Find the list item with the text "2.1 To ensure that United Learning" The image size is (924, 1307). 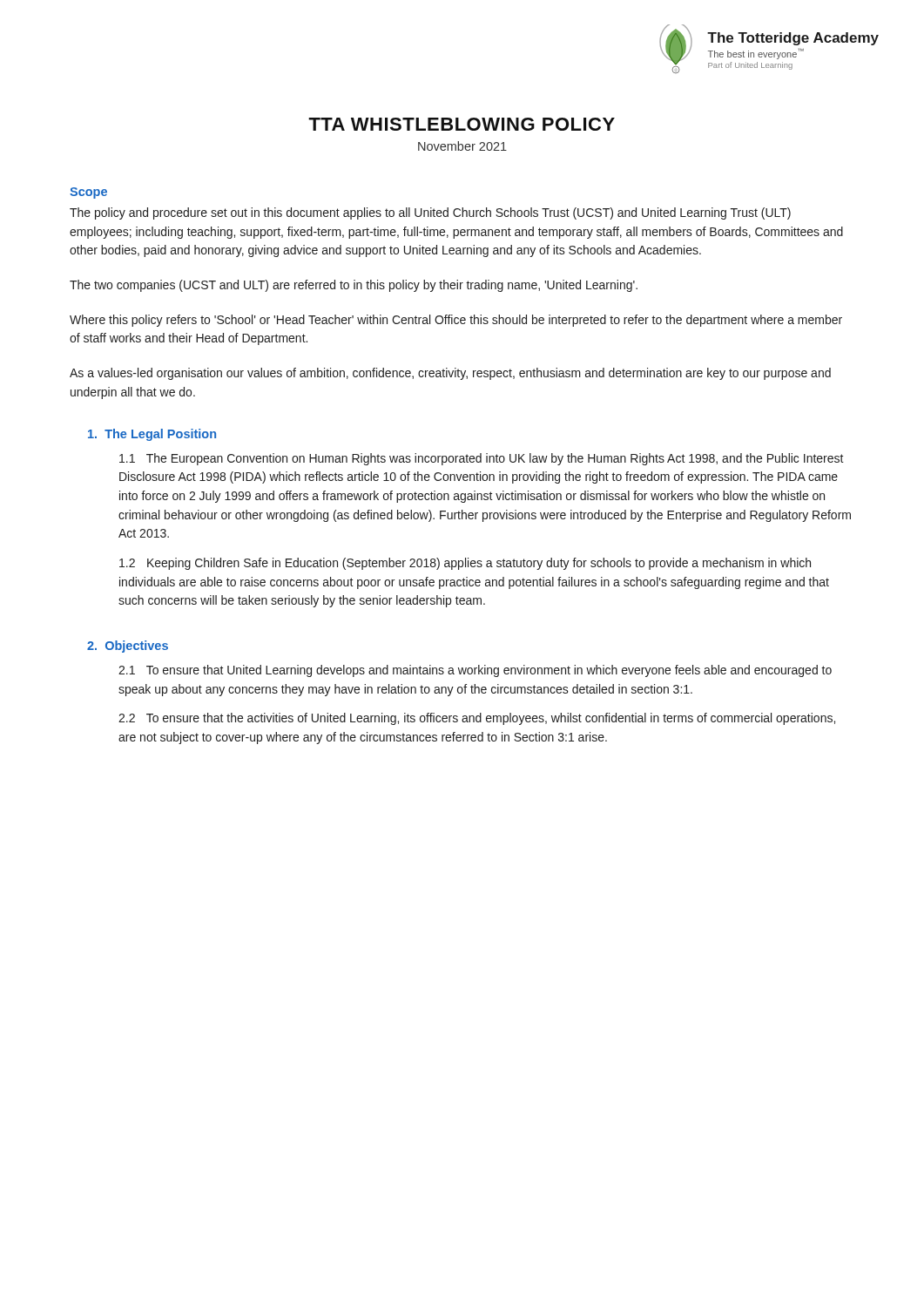475,679
